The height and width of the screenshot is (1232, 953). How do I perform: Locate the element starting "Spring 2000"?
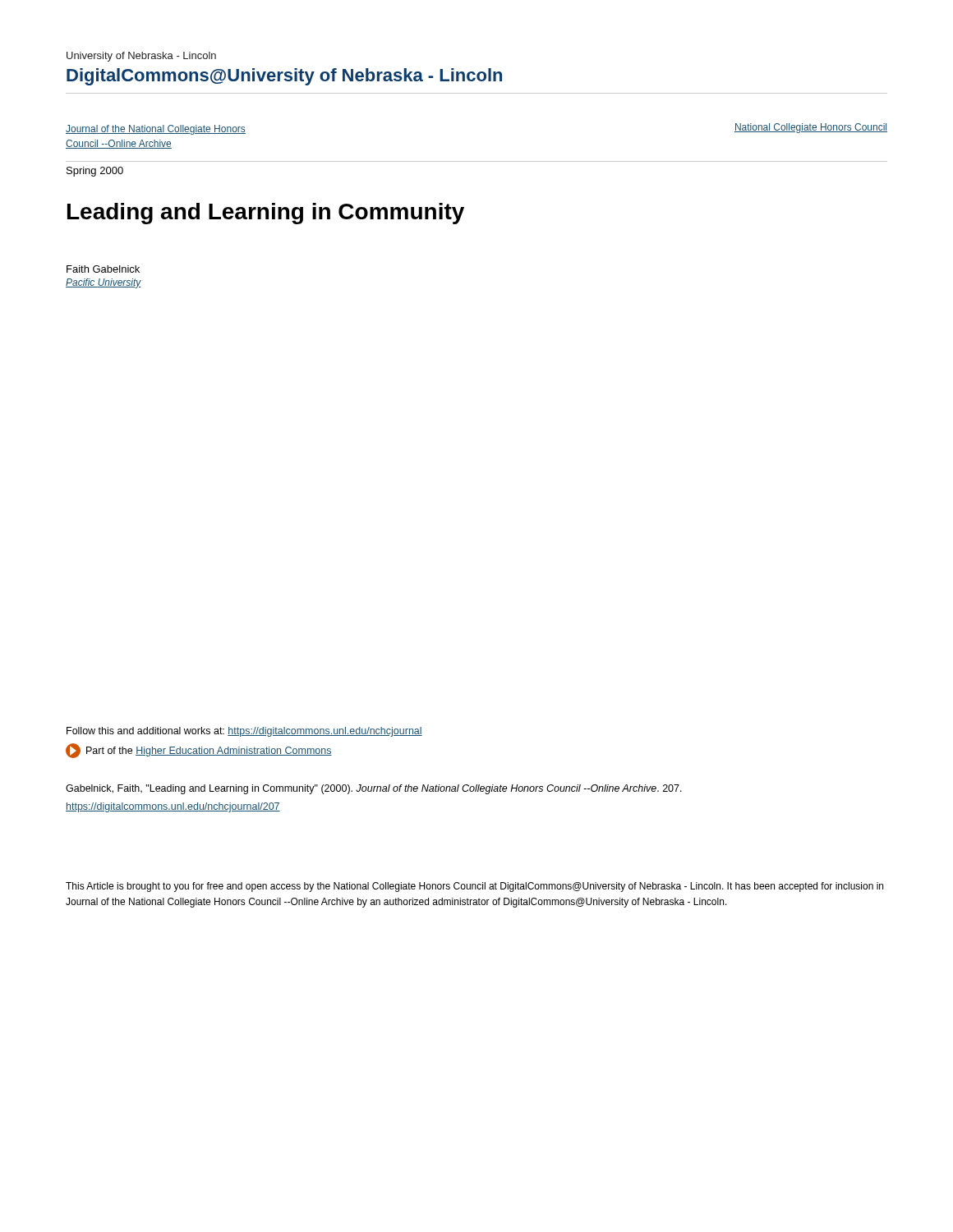pyautogui.click(x=95, y=170)
